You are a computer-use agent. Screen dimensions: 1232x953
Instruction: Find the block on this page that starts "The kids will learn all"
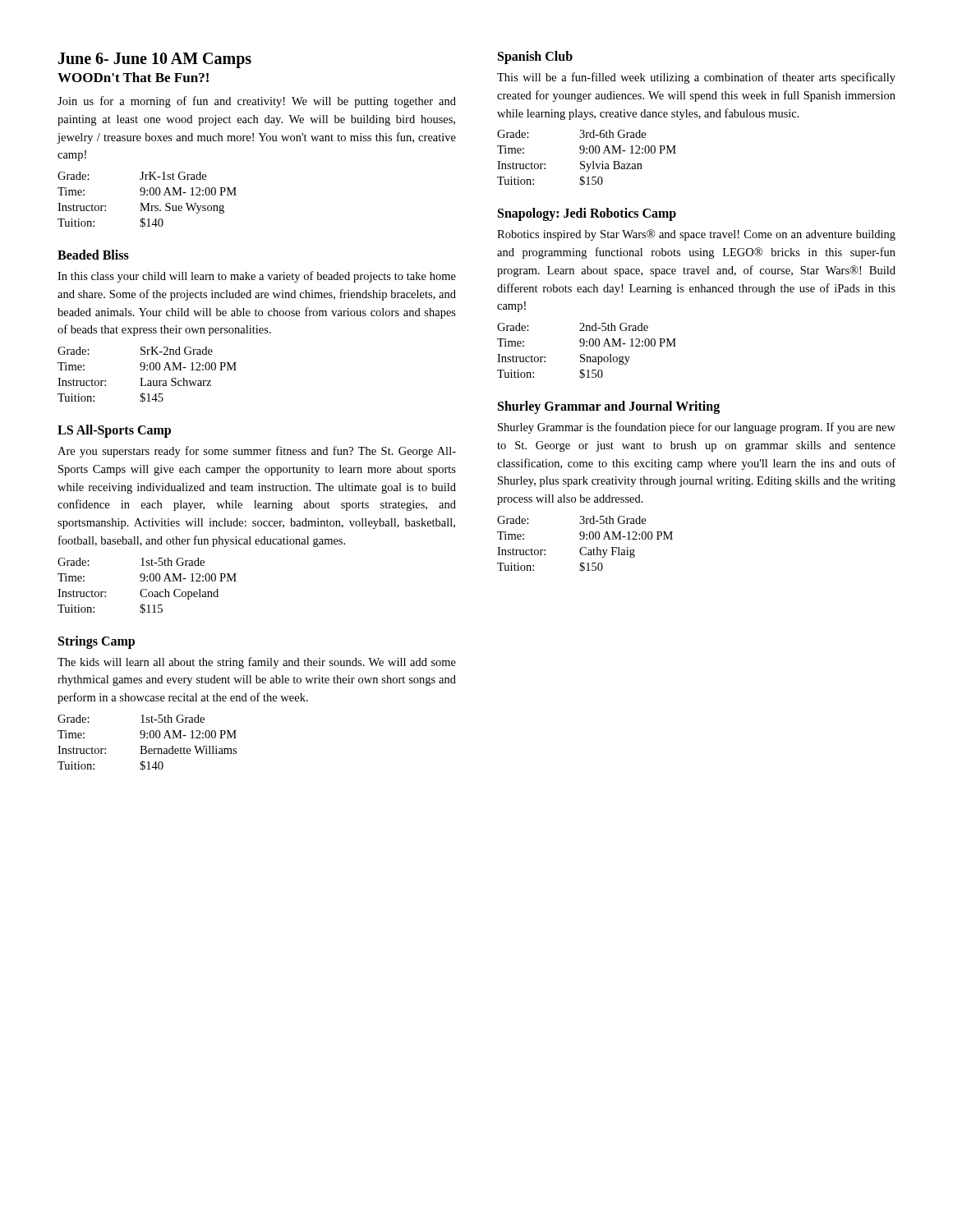(x=257, y=679)
